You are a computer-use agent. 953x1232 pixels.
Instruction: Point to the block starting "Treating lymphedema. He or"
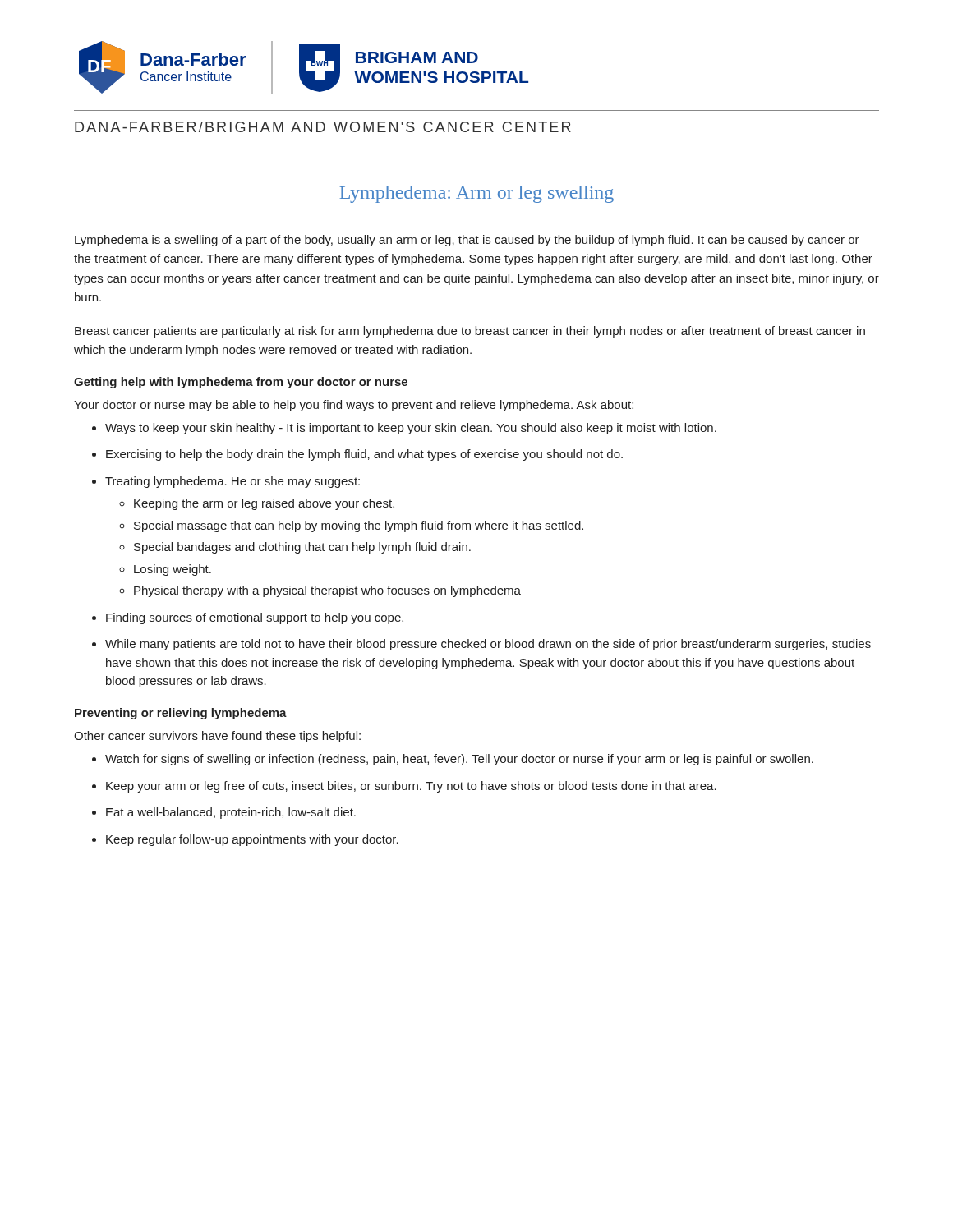point(476,536)
